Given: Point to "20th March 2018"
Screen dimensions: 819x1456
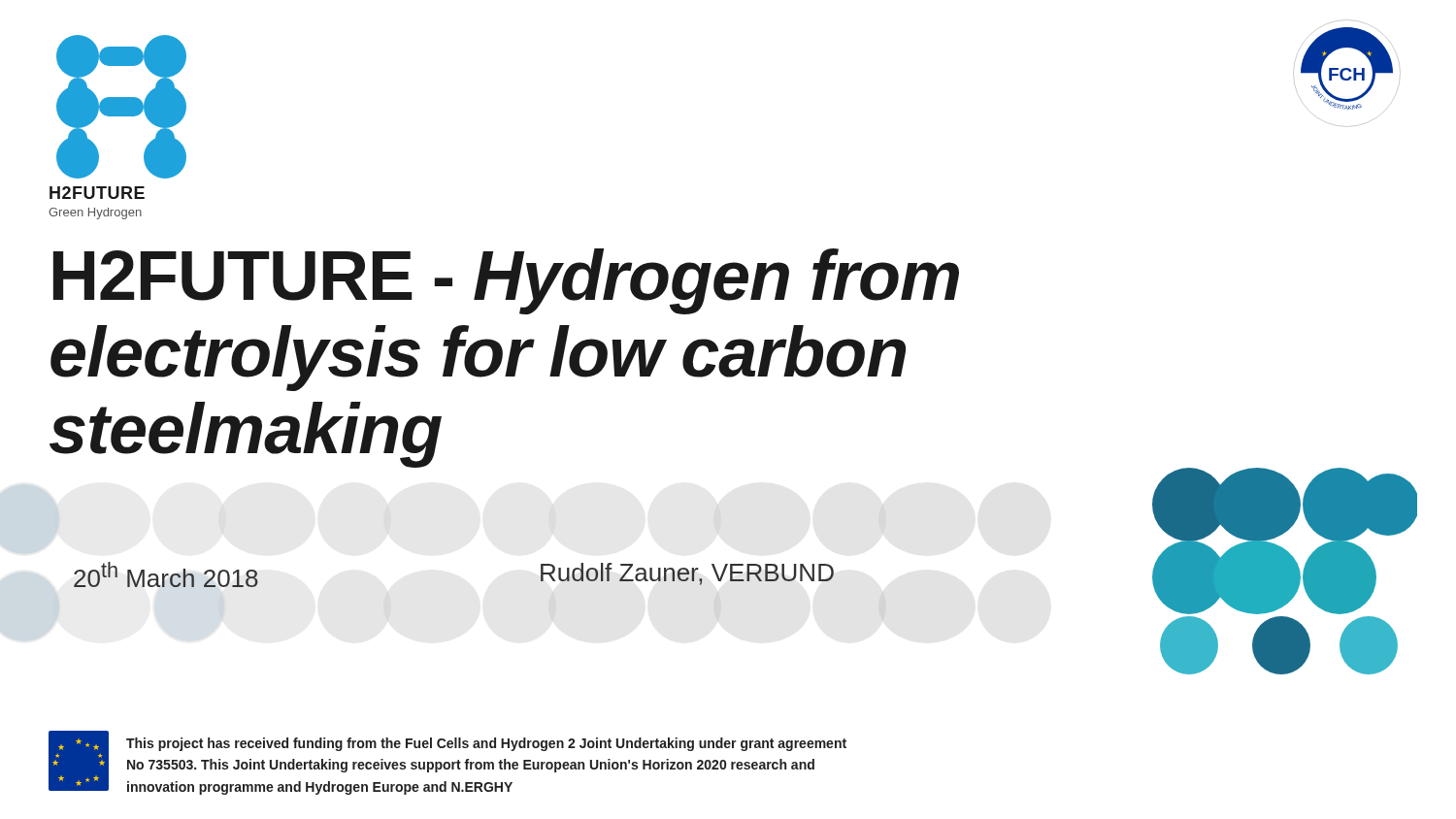Looking at the screenshot, I should 166,575.
